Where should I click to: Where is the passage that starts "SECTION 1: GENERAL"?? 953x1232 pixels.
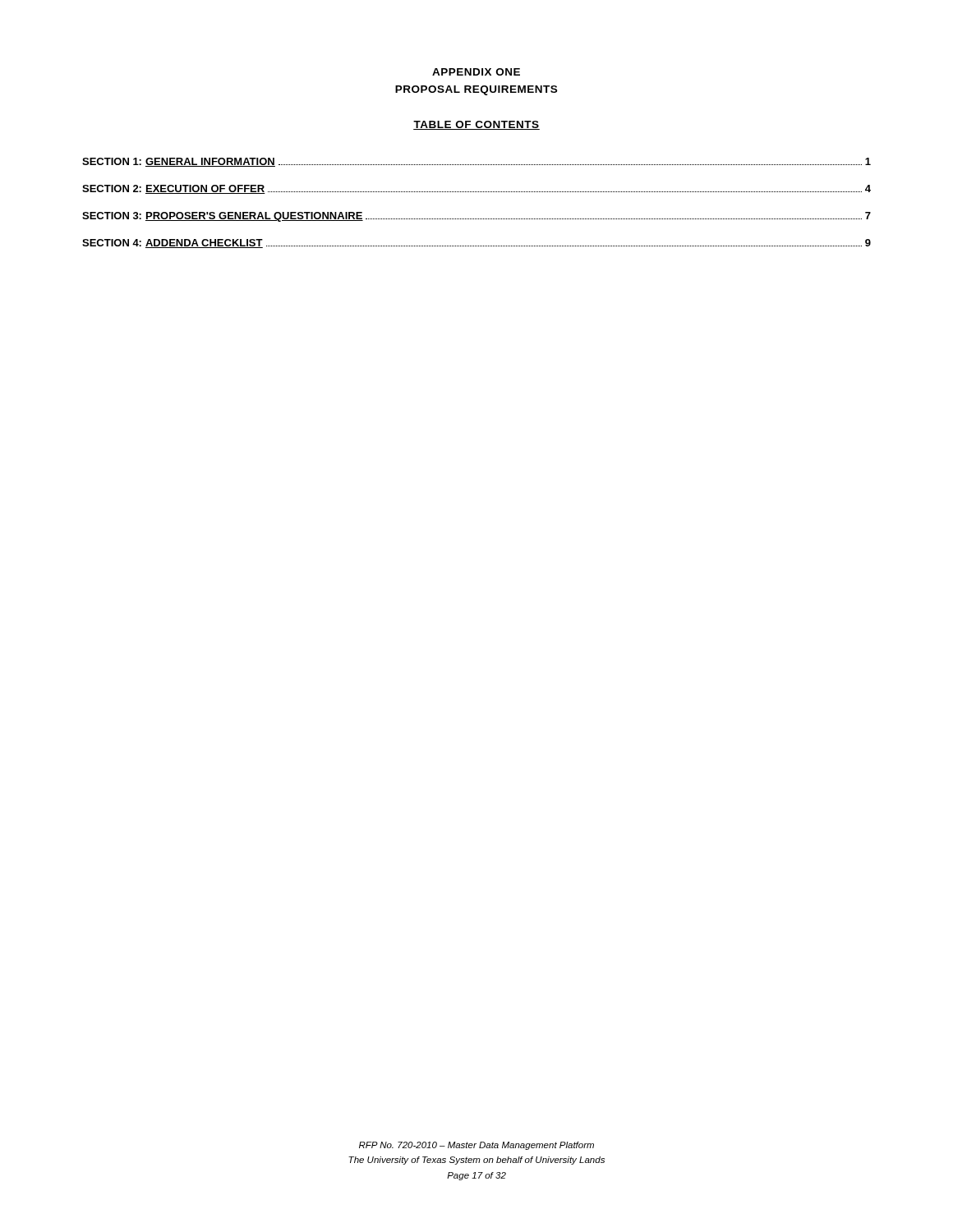(x=476, y=161)
